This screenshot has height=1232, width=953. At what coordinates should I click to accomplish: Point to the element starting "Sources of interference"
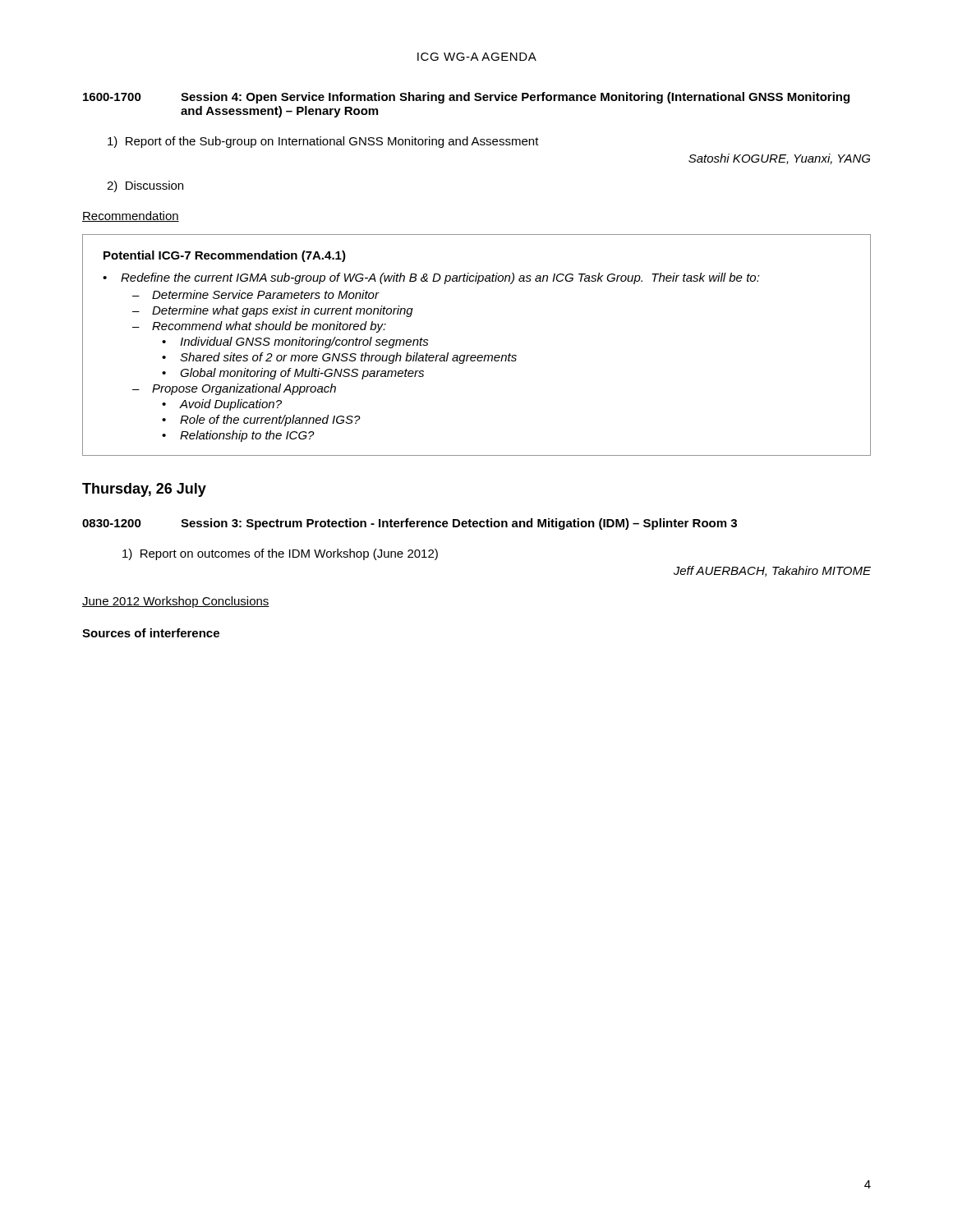click(151, 633)
